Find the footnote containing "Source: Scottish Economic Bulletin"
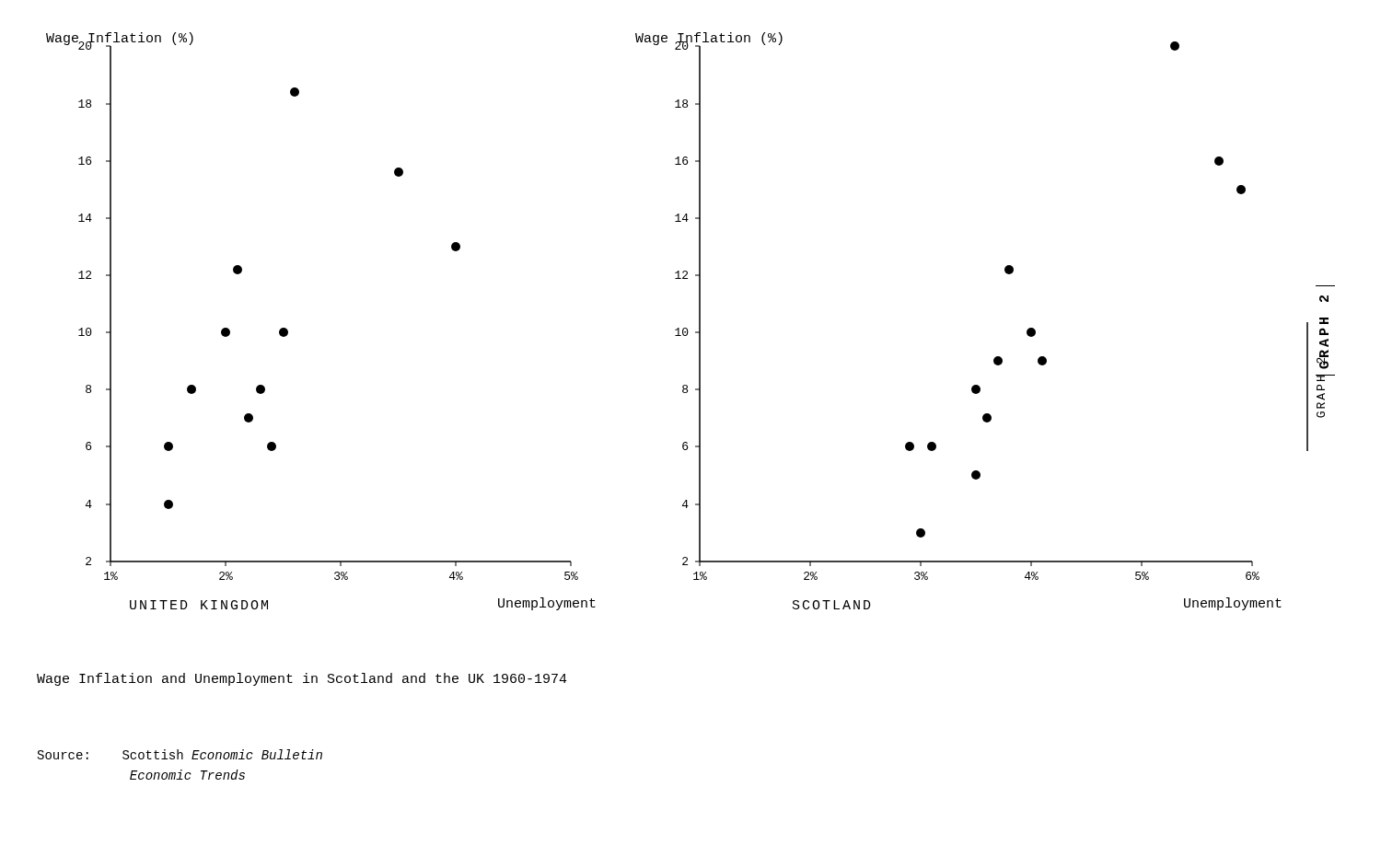This screenshot has height=868, width=1381. click(x=180, y=766)
